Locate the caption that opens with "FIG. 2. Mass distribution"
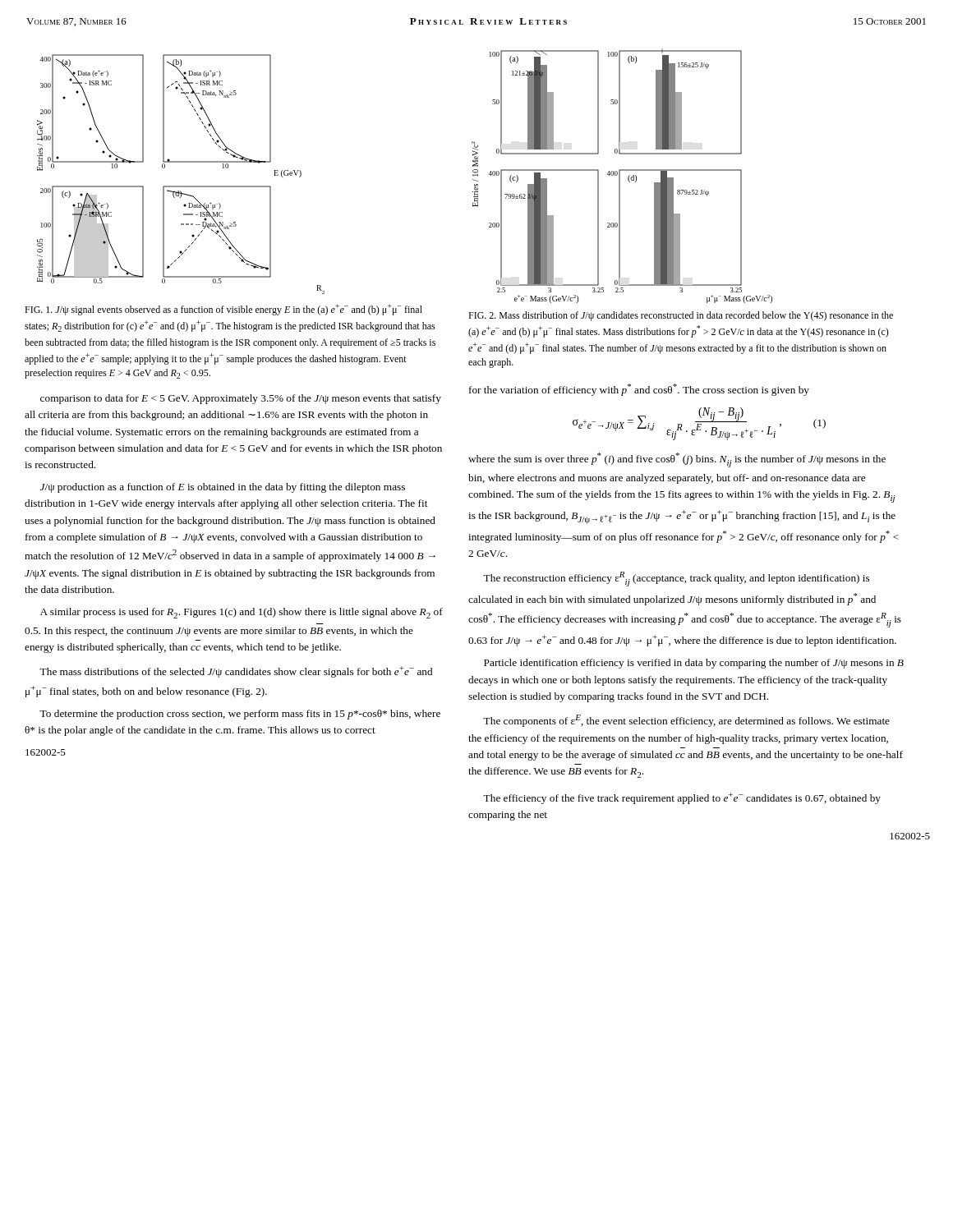Image resolution: width=953 pixels, height=1232 pixels. [681, 339]
